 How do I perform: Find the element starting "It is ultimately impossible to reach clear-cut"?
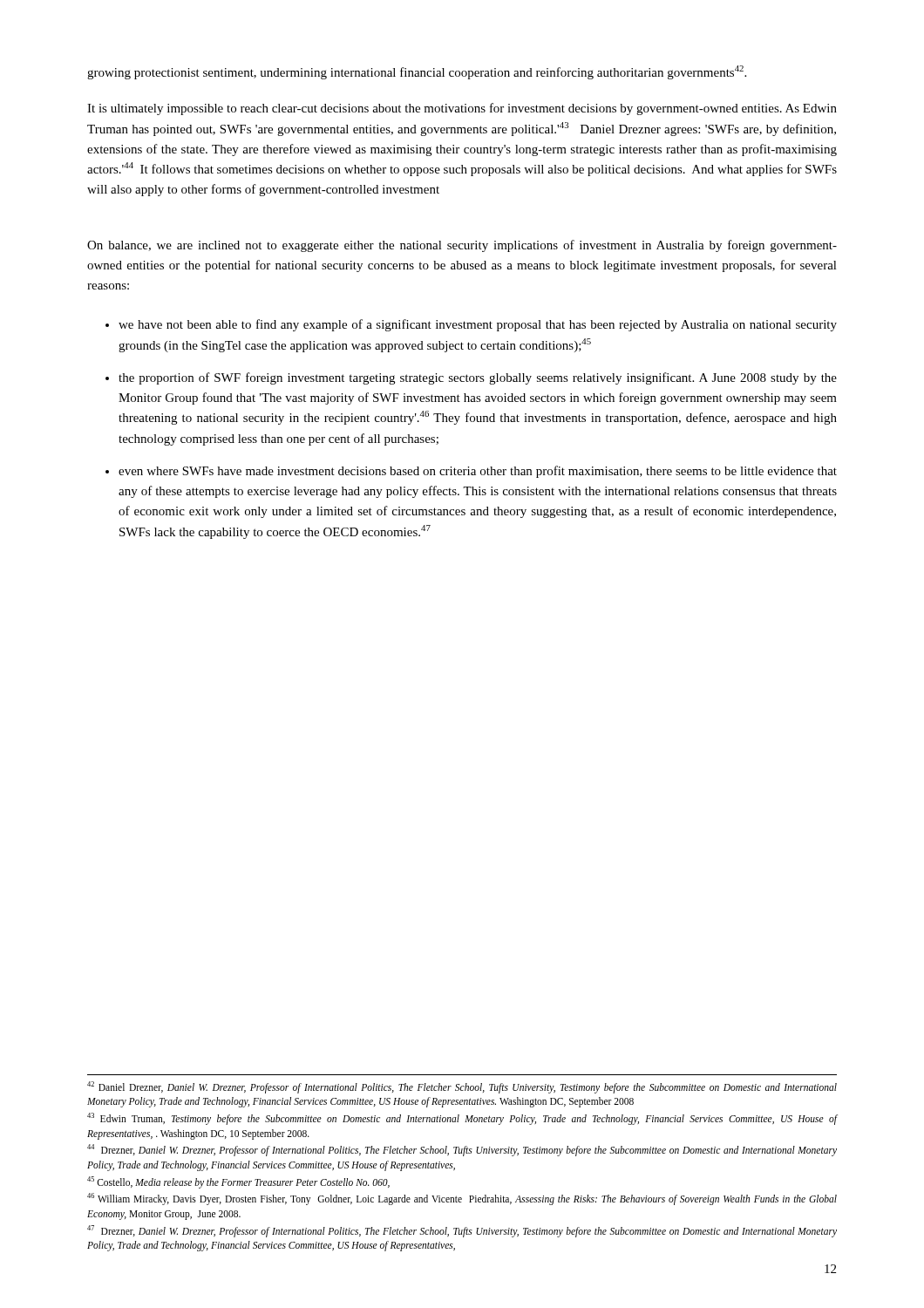462,149
